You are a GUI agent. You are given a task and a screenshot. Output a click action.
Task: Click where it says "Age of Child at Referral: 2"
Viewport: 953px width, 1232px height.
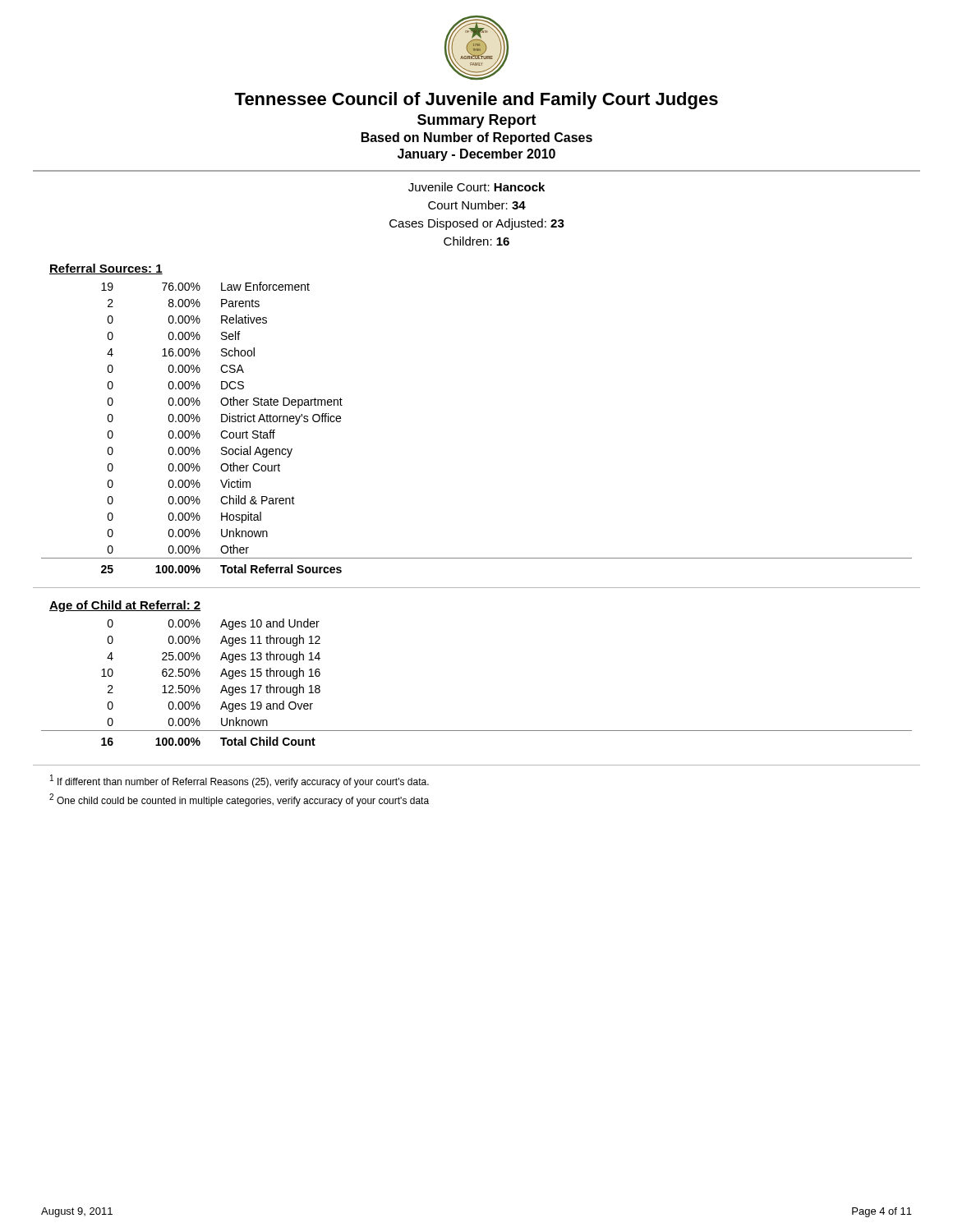coord(125,605)
